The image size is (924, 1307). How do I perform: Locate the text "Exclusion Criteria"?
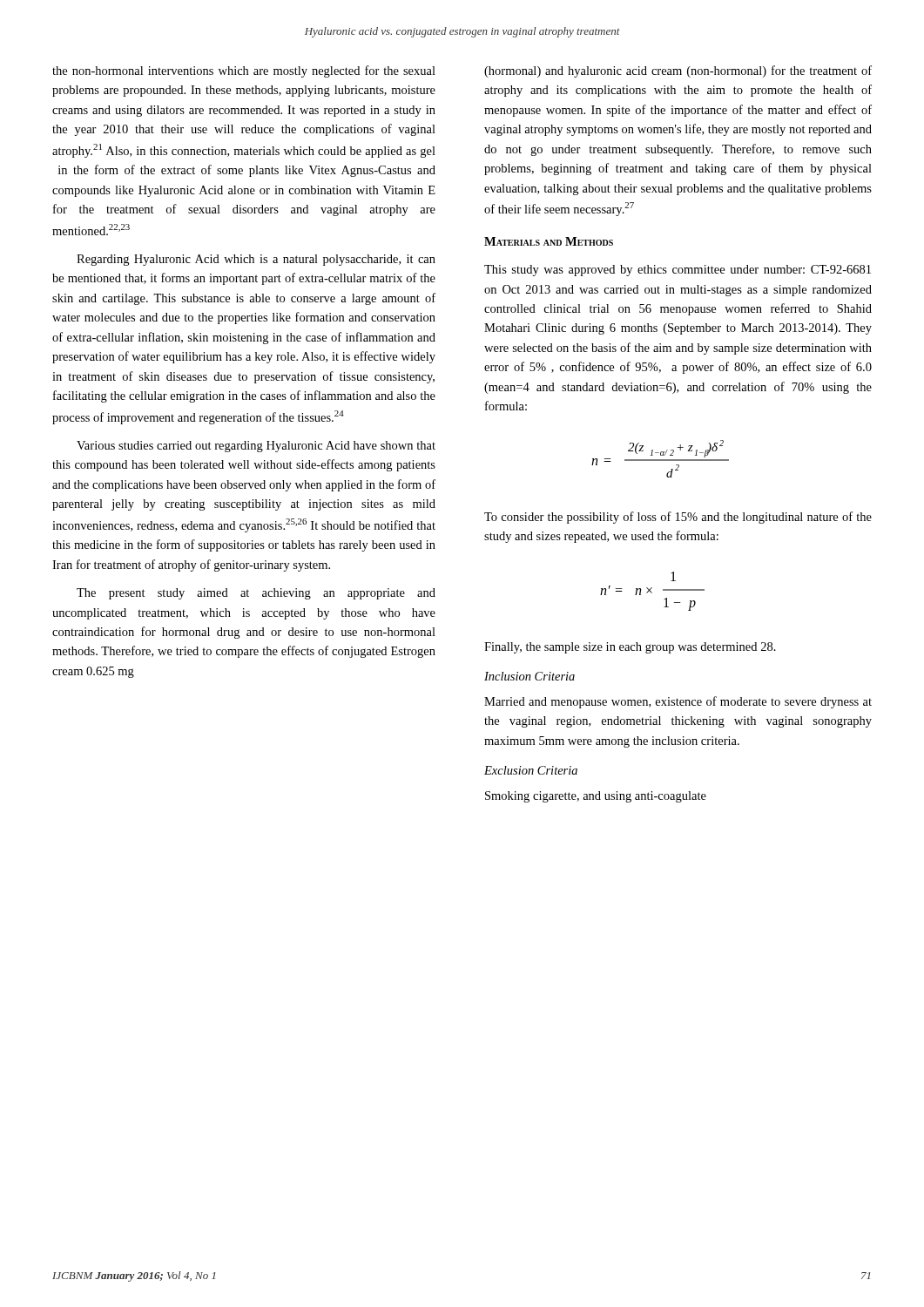click(531, 770)
